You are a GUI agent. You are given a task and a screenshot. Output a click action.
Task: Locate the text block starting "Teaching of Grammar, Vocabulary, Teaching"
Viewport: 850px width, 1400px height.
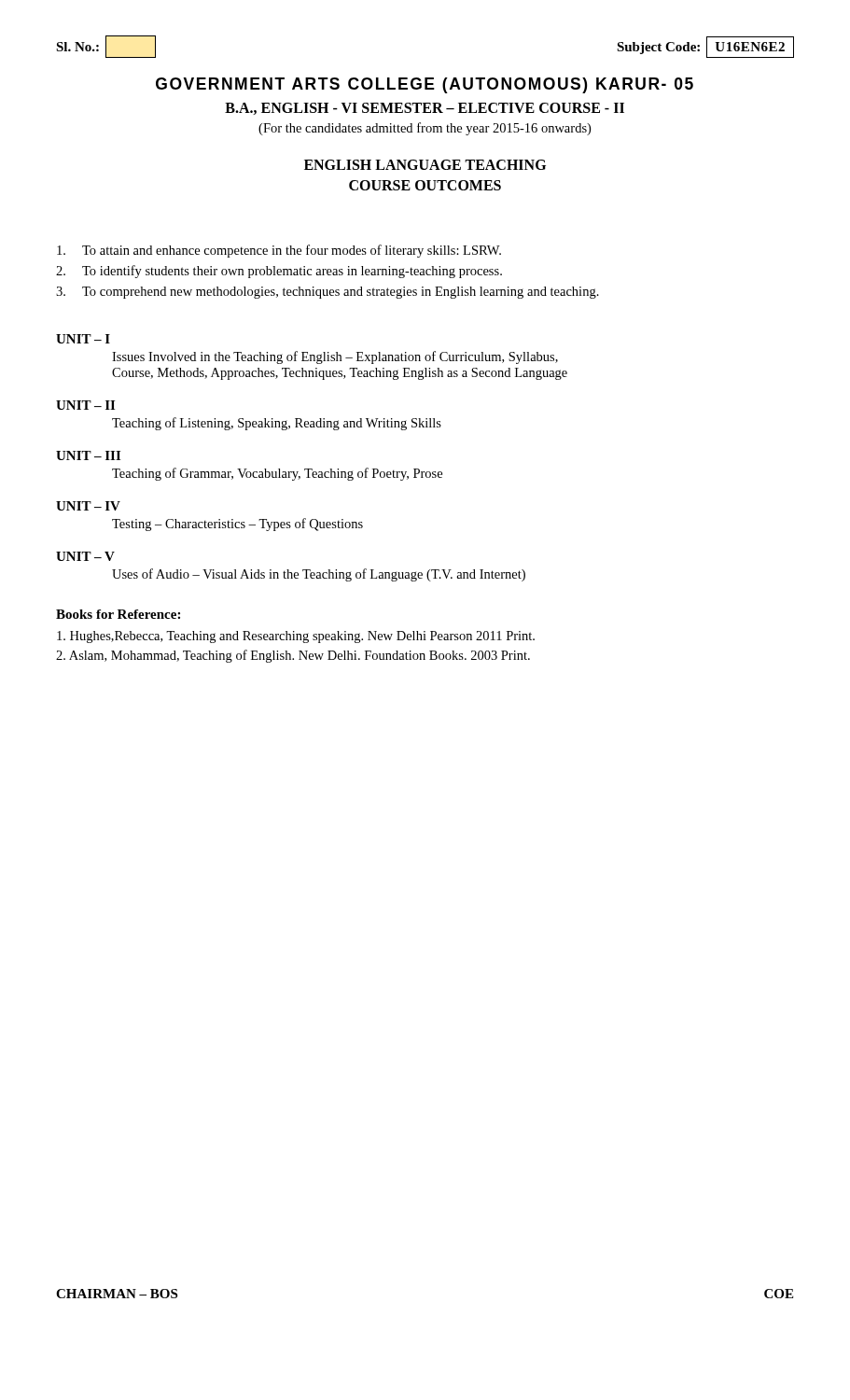pos(277,473)
